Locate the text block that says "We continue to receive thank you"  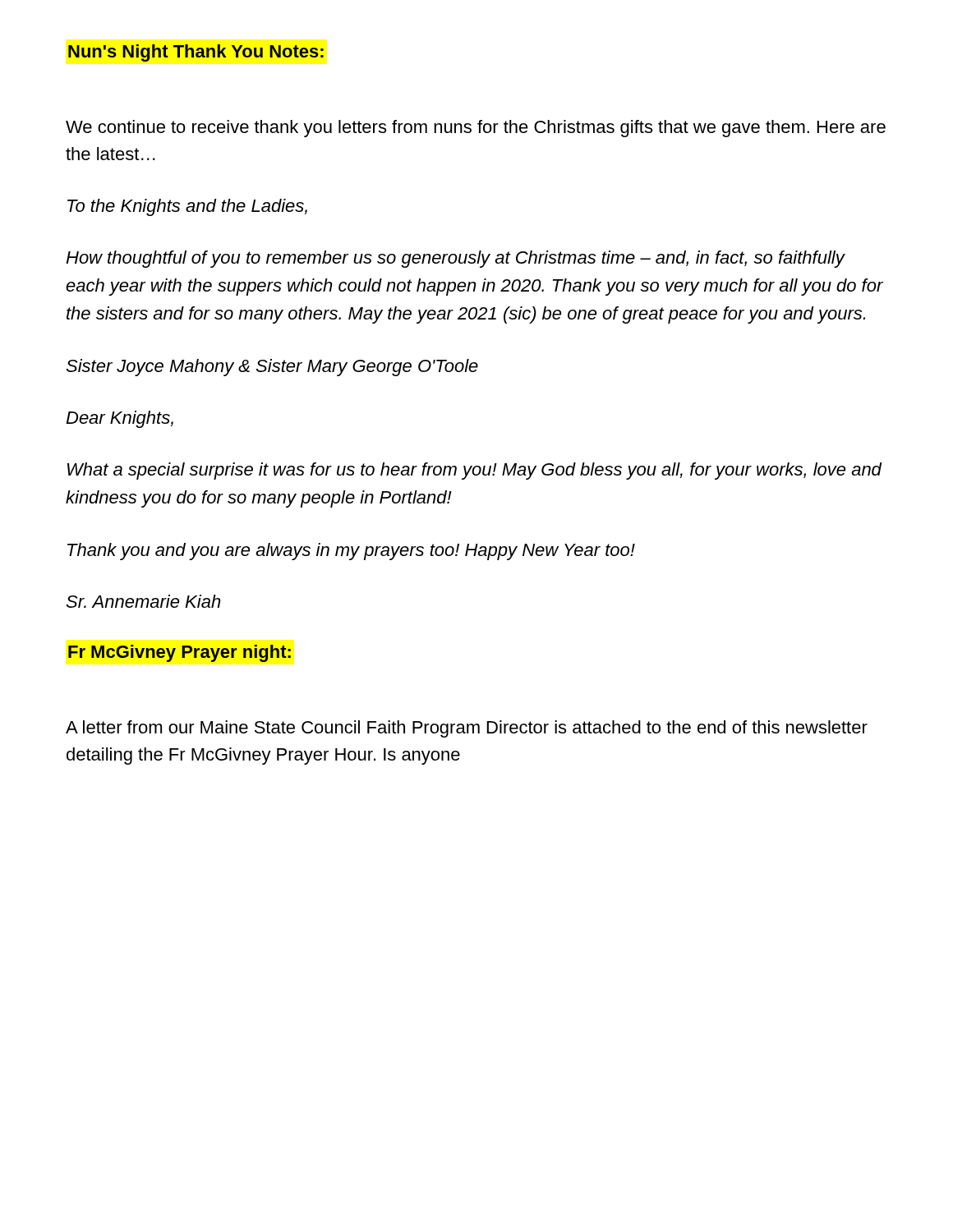(x=476, y=140)
